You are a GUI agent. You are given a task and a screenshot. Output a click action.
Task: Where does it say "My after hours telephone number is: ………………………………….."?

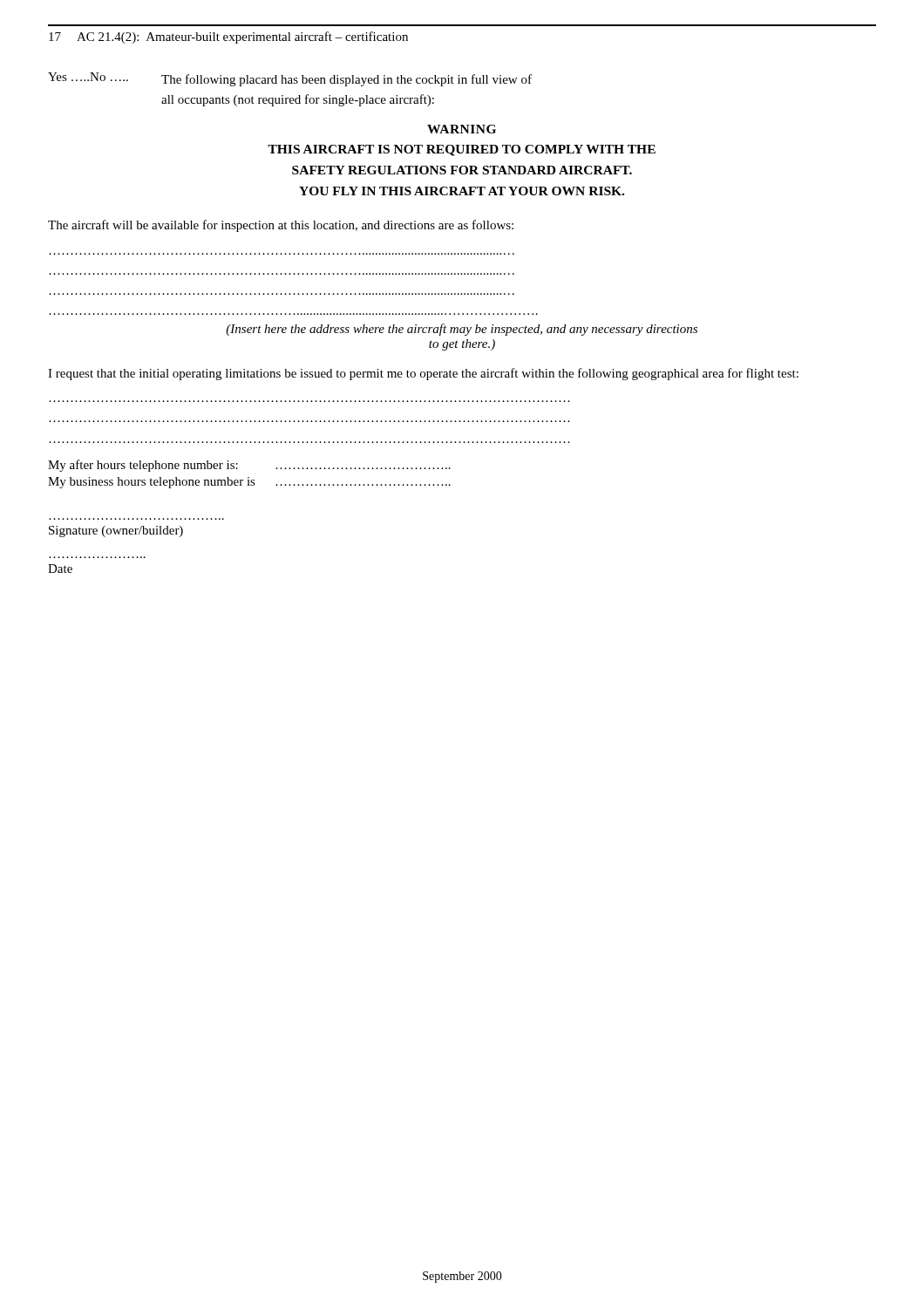coord(143,465)
